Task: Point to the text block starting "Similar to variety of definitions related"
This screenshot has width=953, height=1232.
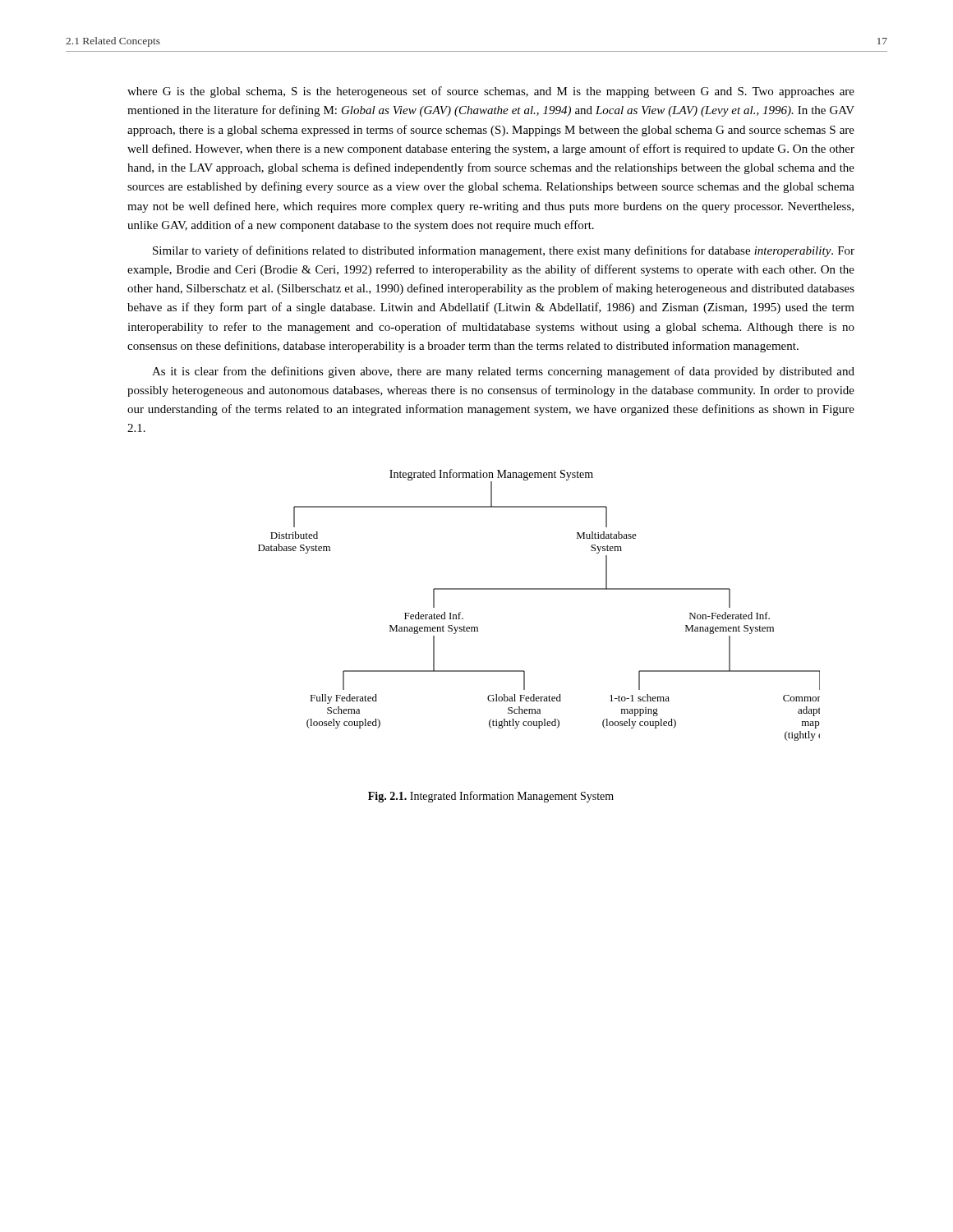Action: [491, 298]
